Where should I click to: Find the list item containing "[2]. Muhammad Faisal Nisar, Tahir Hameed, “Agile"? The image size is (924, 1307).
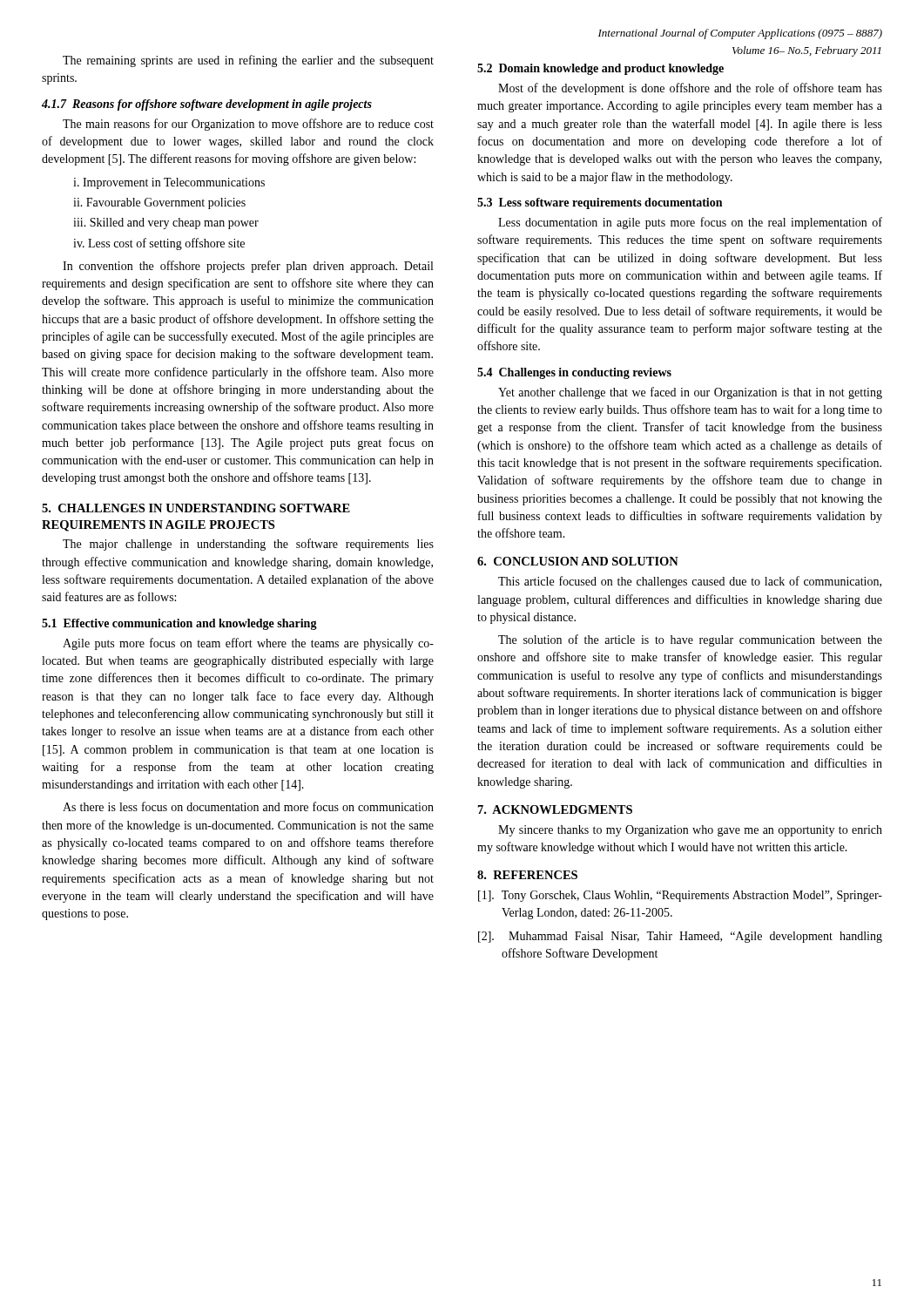point(680,945)
